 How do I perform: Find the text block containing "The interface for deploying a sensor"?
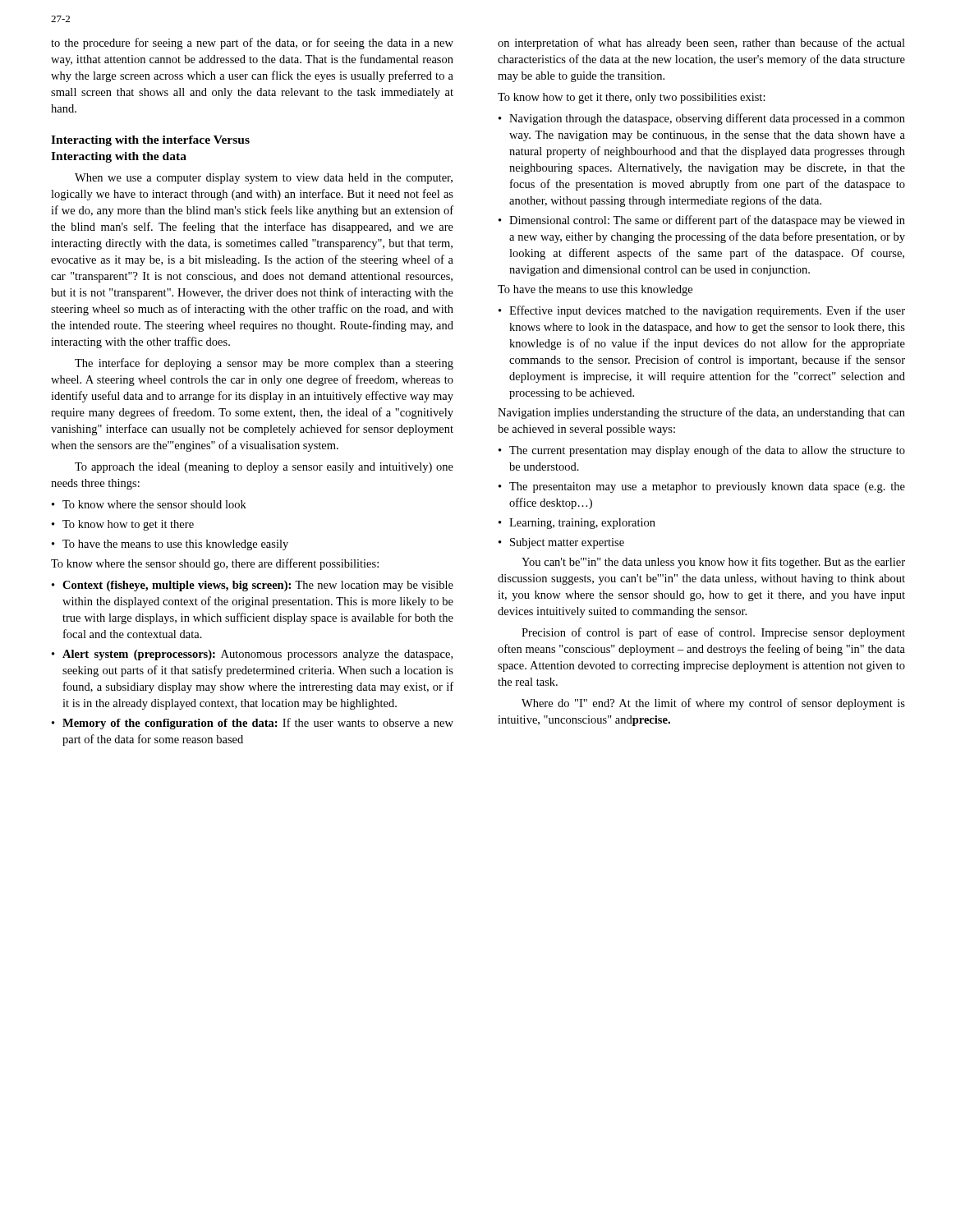coord(252,404)
